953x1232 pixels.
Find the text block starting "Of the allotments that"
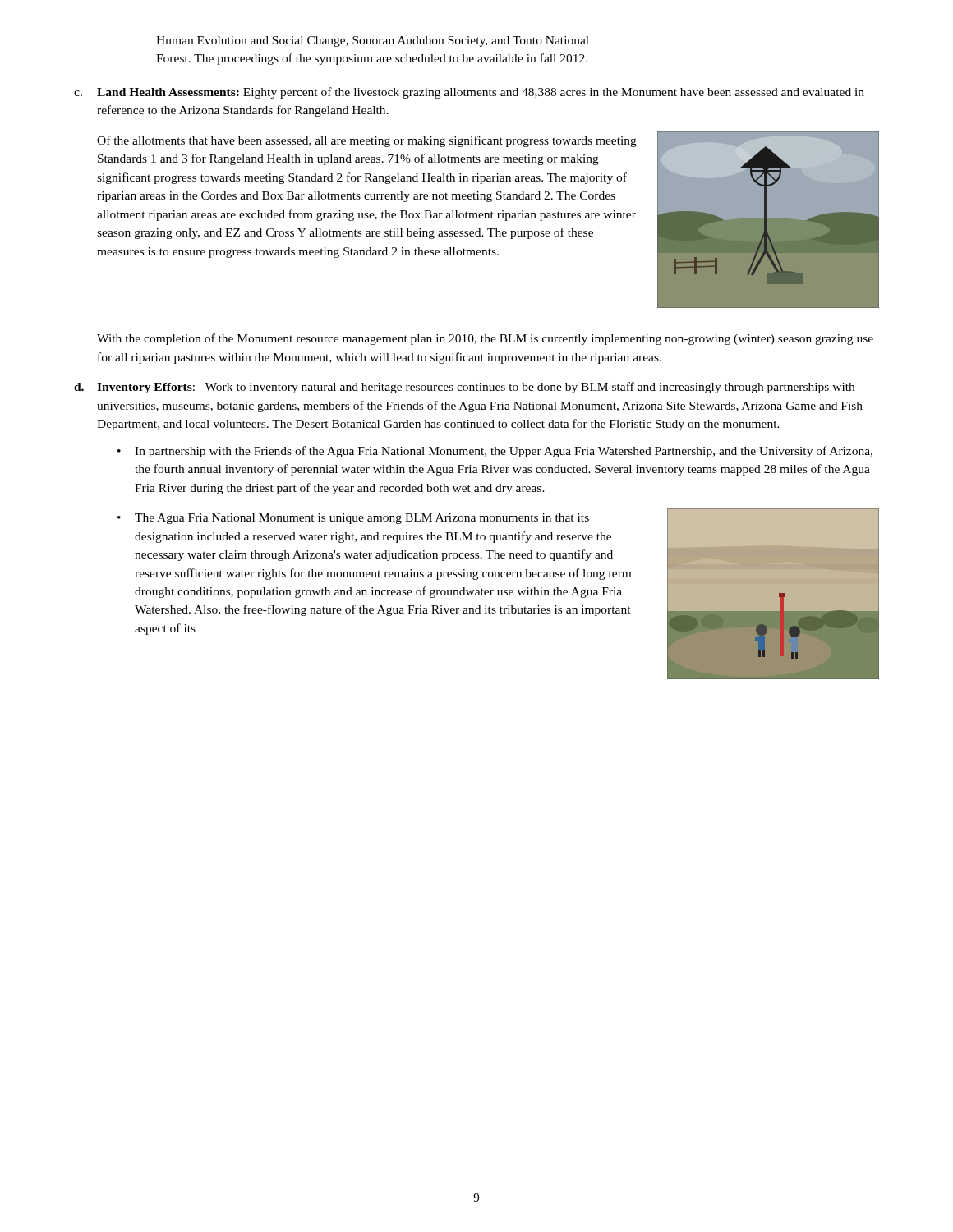click(x=367, y=195)
